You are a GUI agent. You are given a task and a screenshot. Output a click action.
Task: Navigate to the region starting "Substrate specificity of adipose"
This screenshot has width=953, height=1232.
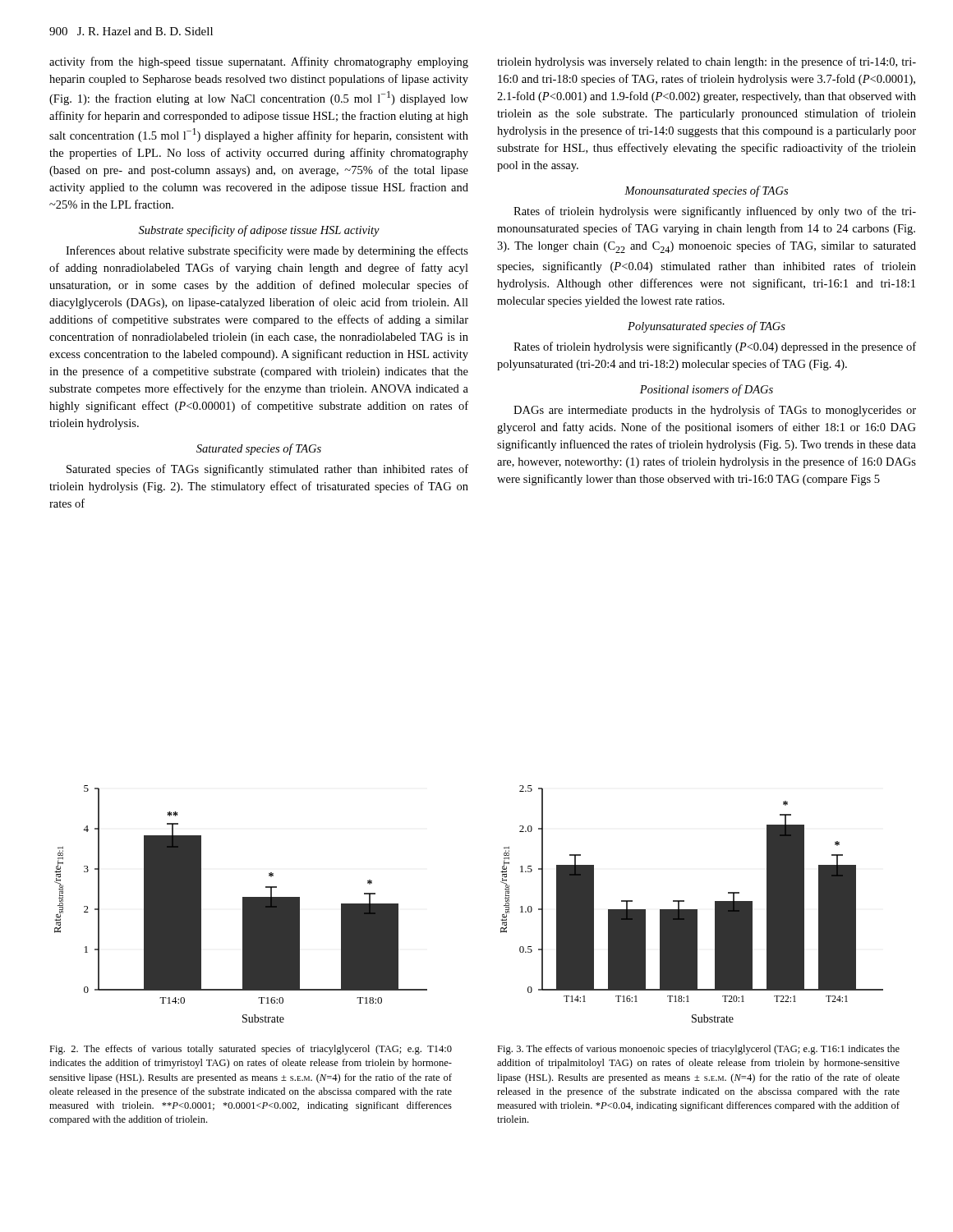[x=259, y=230]
